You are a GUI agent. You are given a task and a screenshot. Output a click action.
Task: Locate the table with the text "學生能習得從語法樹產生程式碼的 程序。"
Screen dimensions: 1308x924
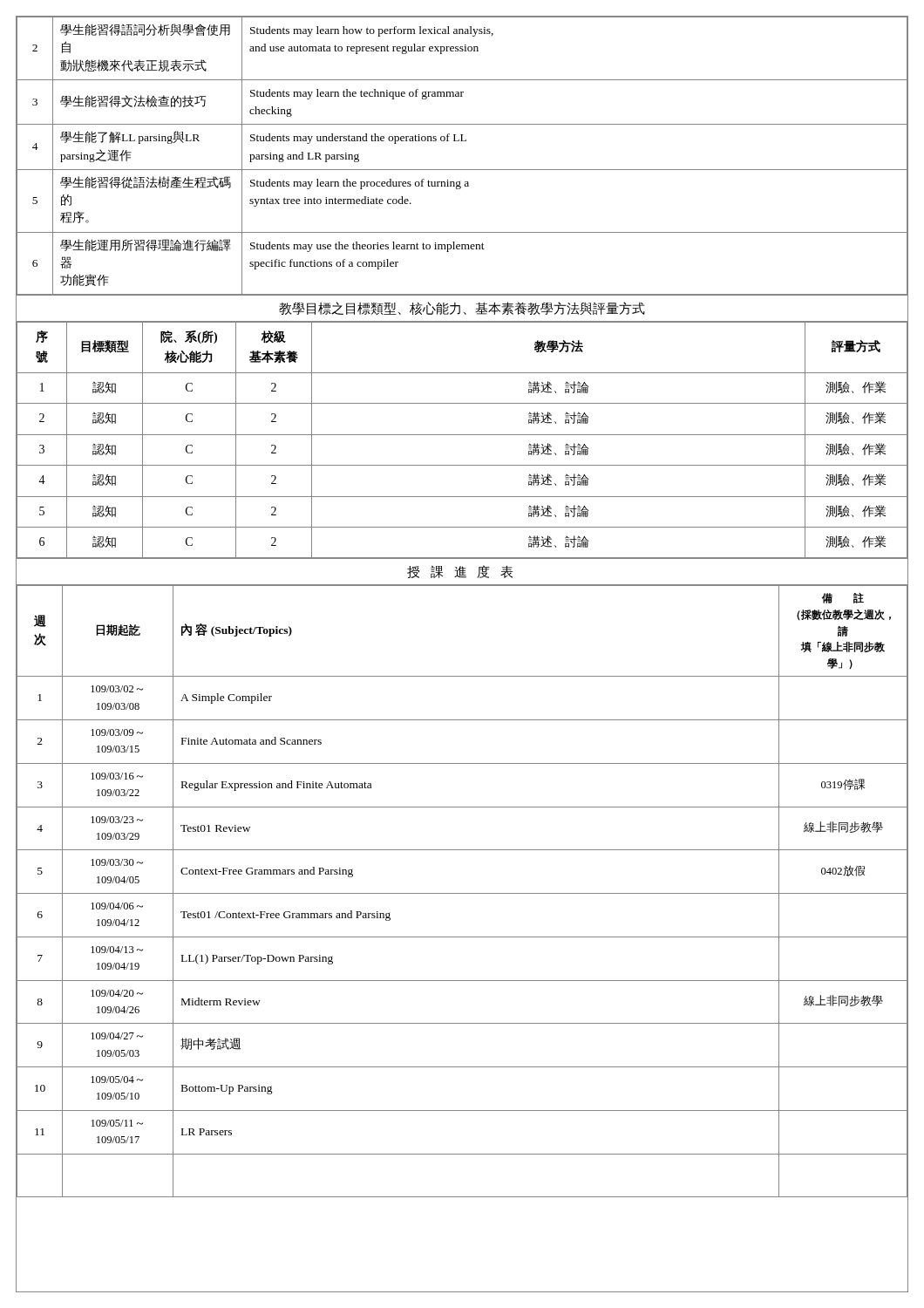462,156
